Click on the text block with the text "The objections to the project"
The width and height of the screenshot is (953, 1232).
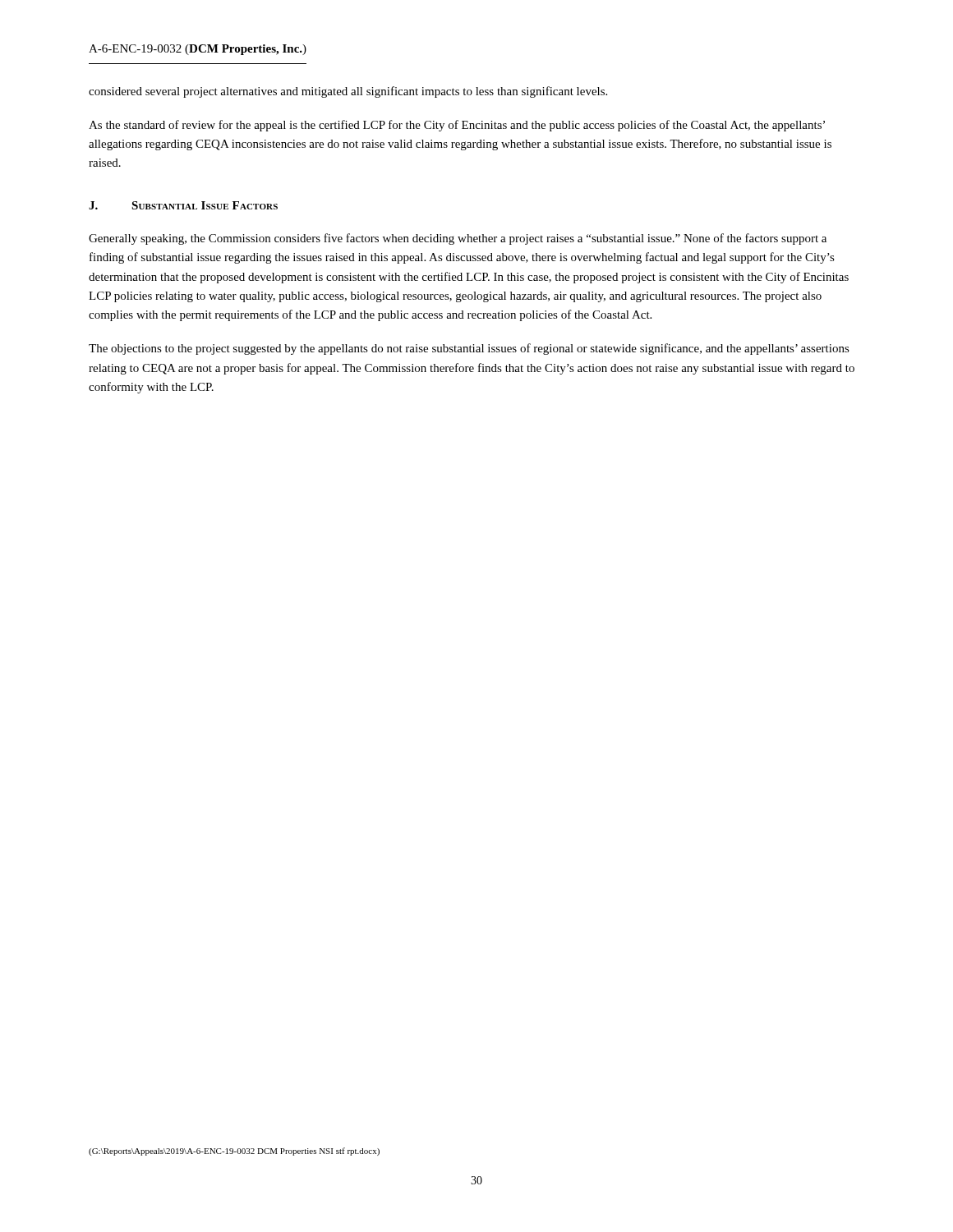[x=472, y=368]
